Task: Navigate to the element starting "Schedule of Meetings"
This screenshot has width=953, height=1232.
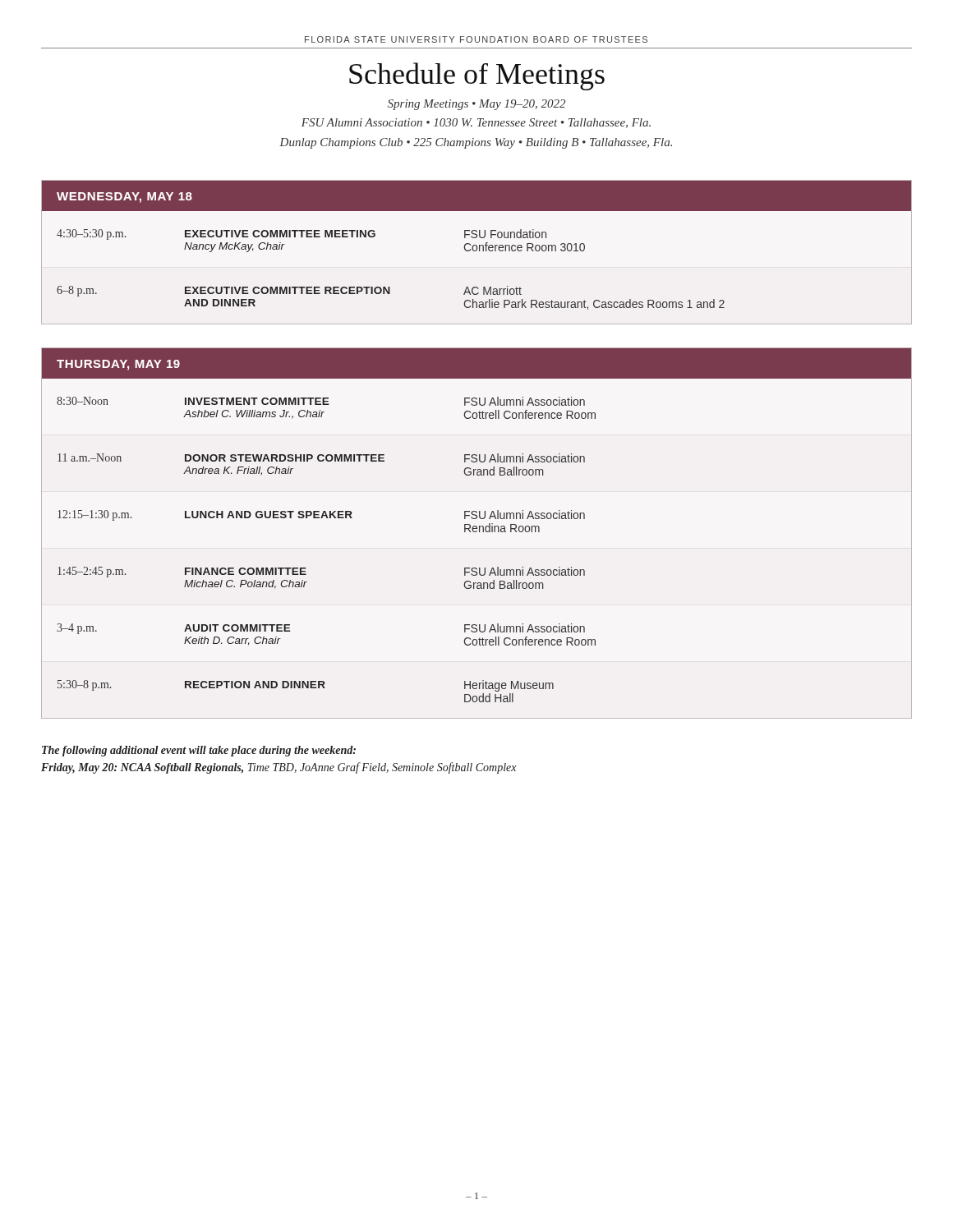Action: click(476, 74)
